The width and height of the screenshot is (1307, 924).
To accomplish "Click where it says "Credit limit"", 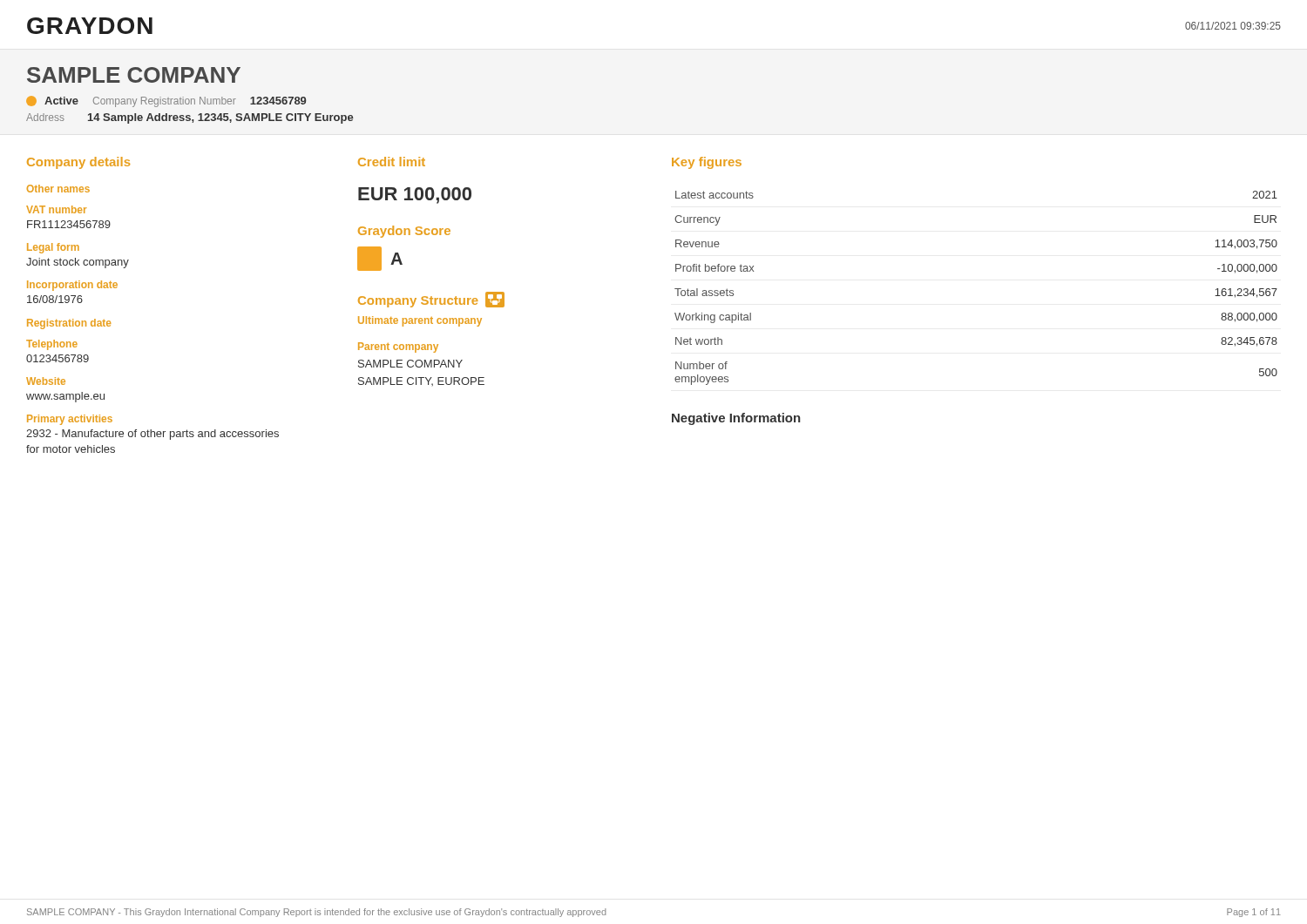I will coord(391,162).
